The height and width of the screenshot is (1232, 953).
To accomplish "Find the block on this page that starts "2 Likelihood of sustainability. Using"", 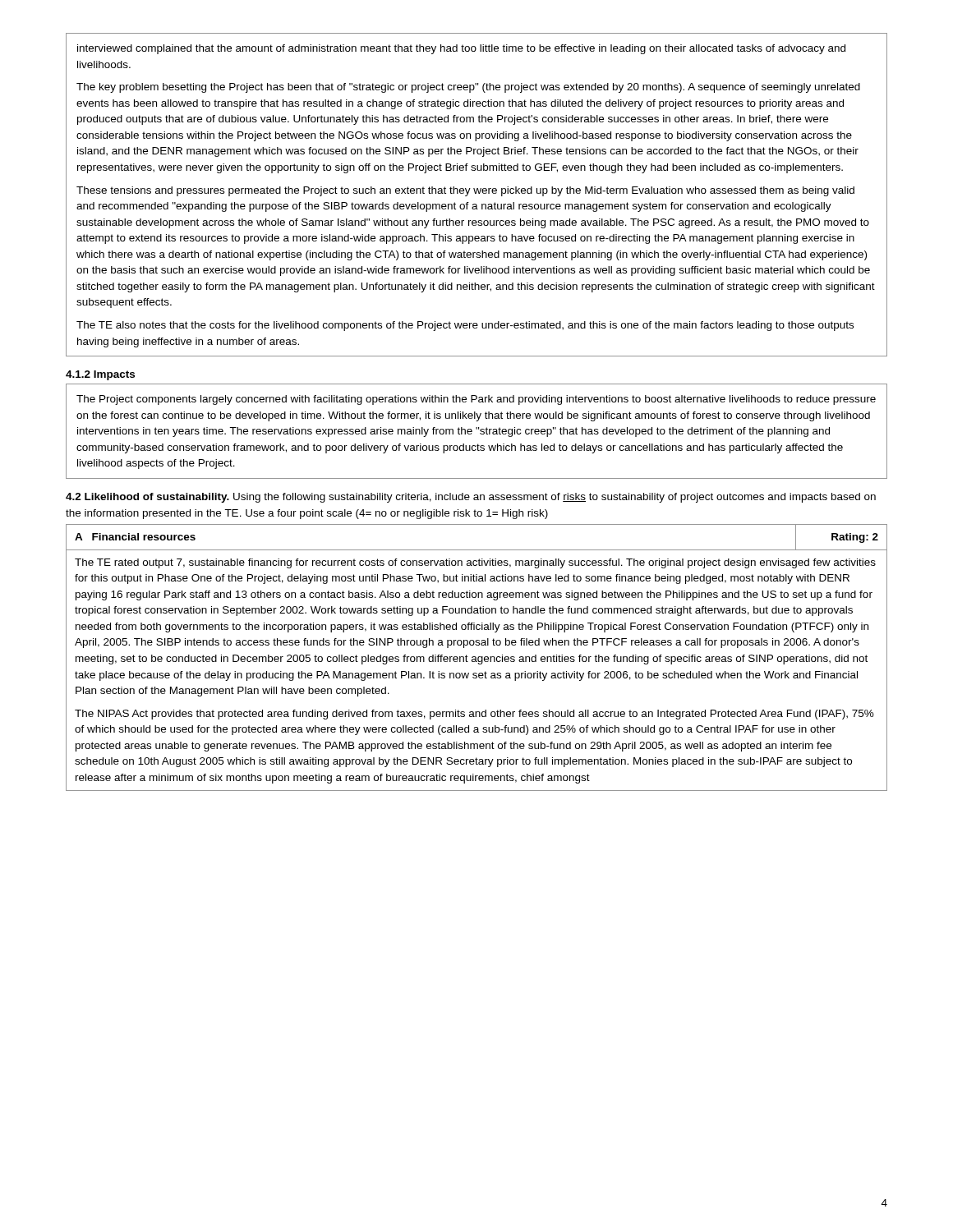I will click(471, 505).
